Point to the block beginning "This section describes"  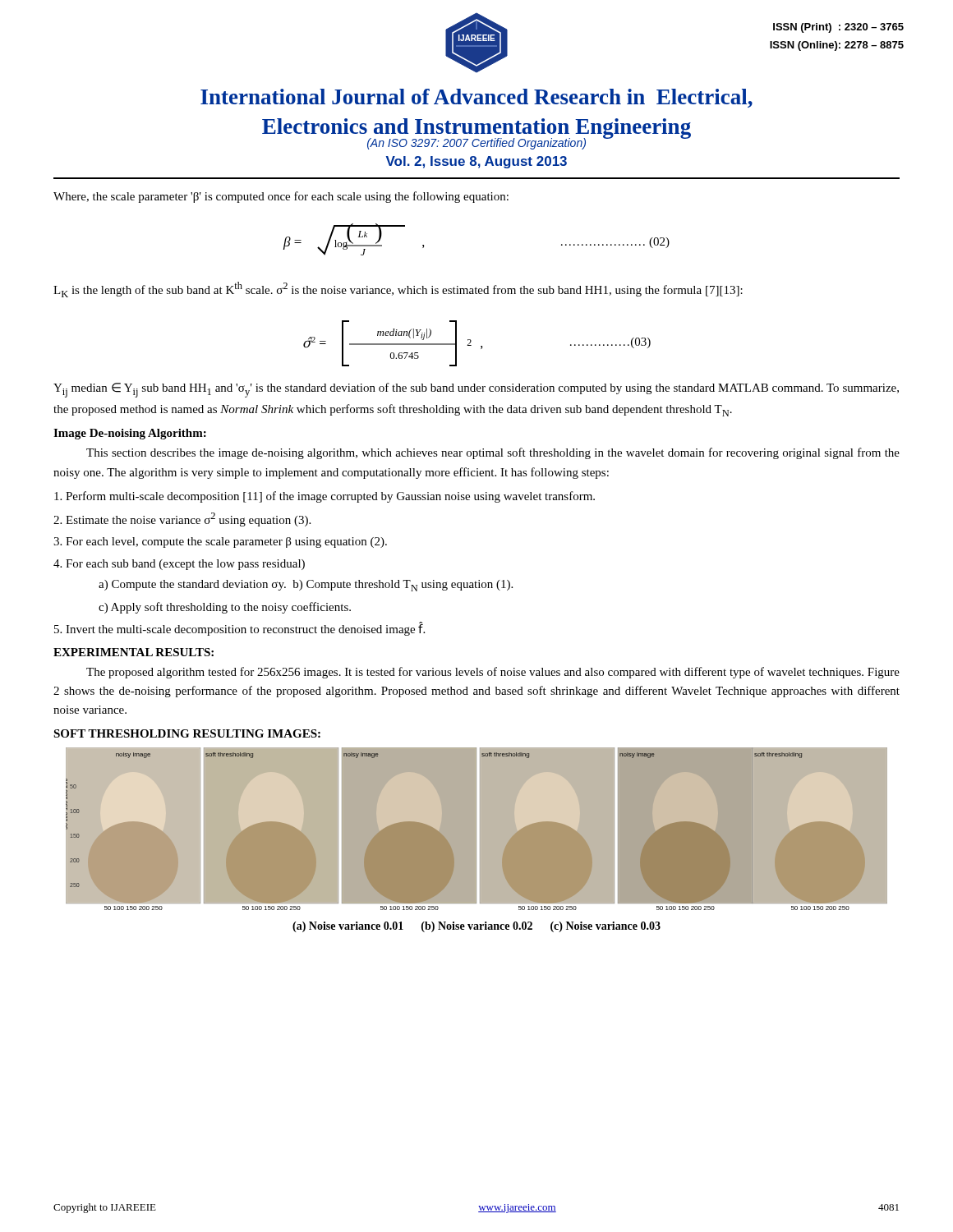pyautogui.click(x=476, y=462)
